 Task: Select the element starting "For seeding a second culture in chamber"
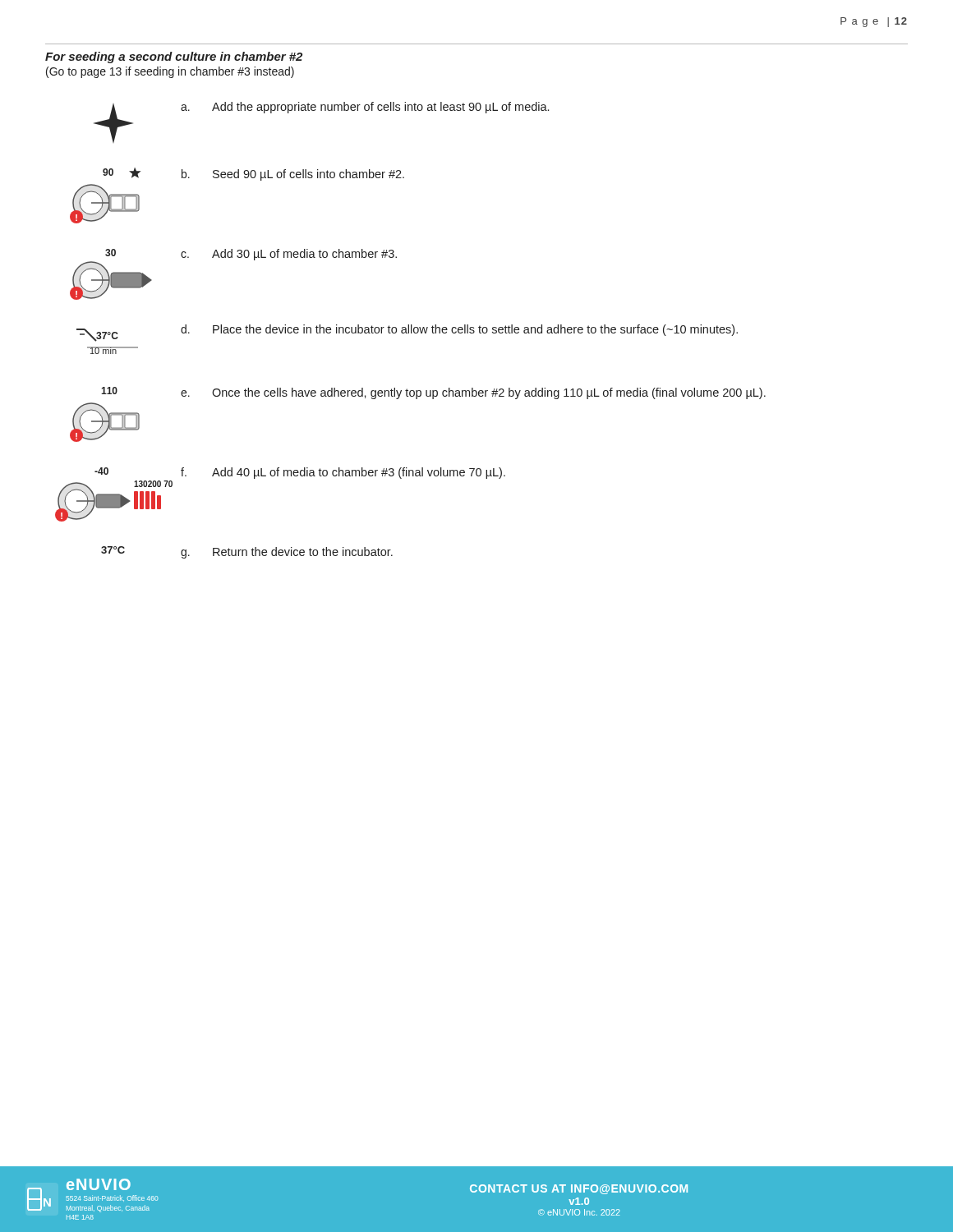tap(174, 64)
